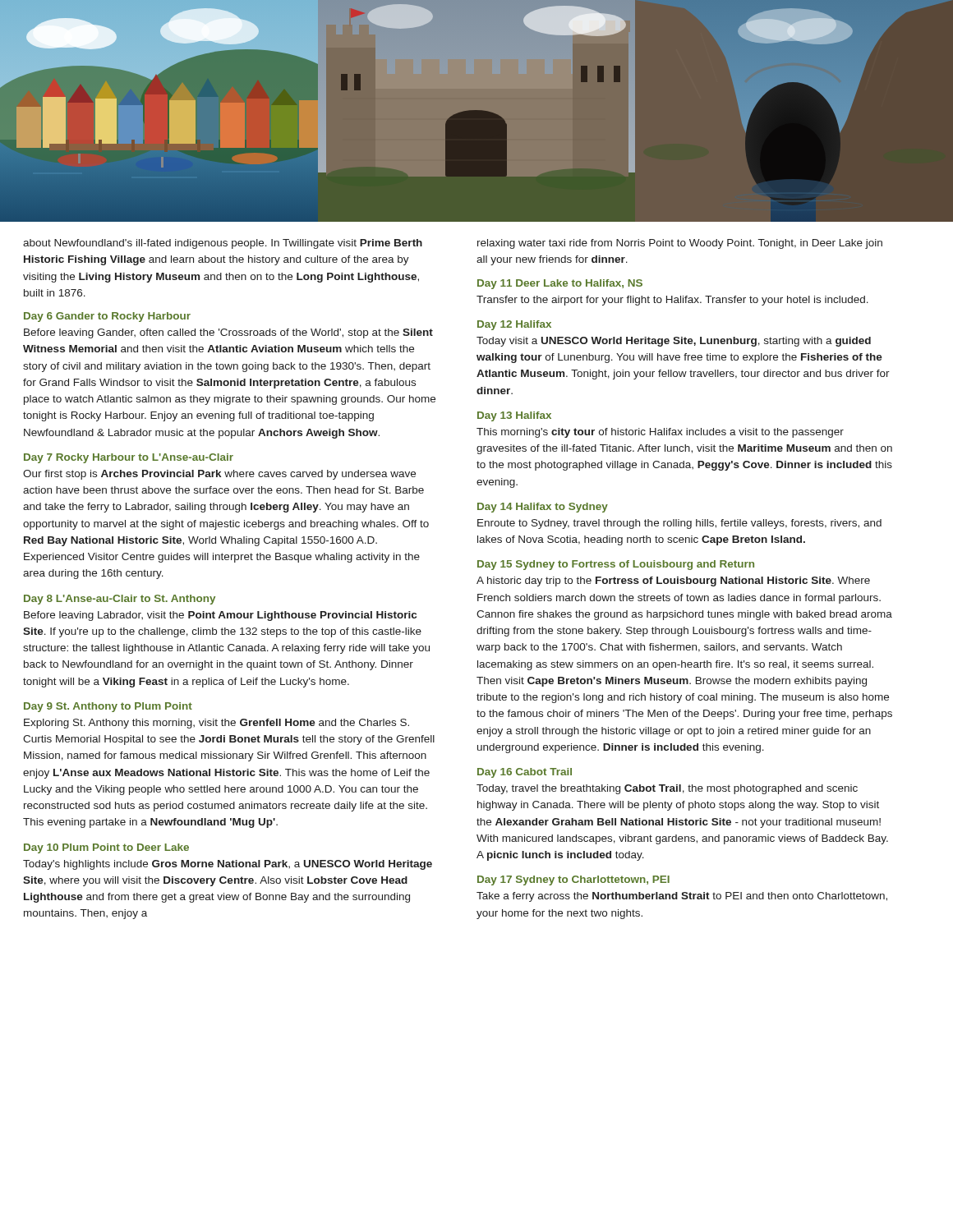The image size is (953, 1232).
Task: Locate the block of text that opens with "Today visit a UNESCO World"
Action: [x=683, y=365]
